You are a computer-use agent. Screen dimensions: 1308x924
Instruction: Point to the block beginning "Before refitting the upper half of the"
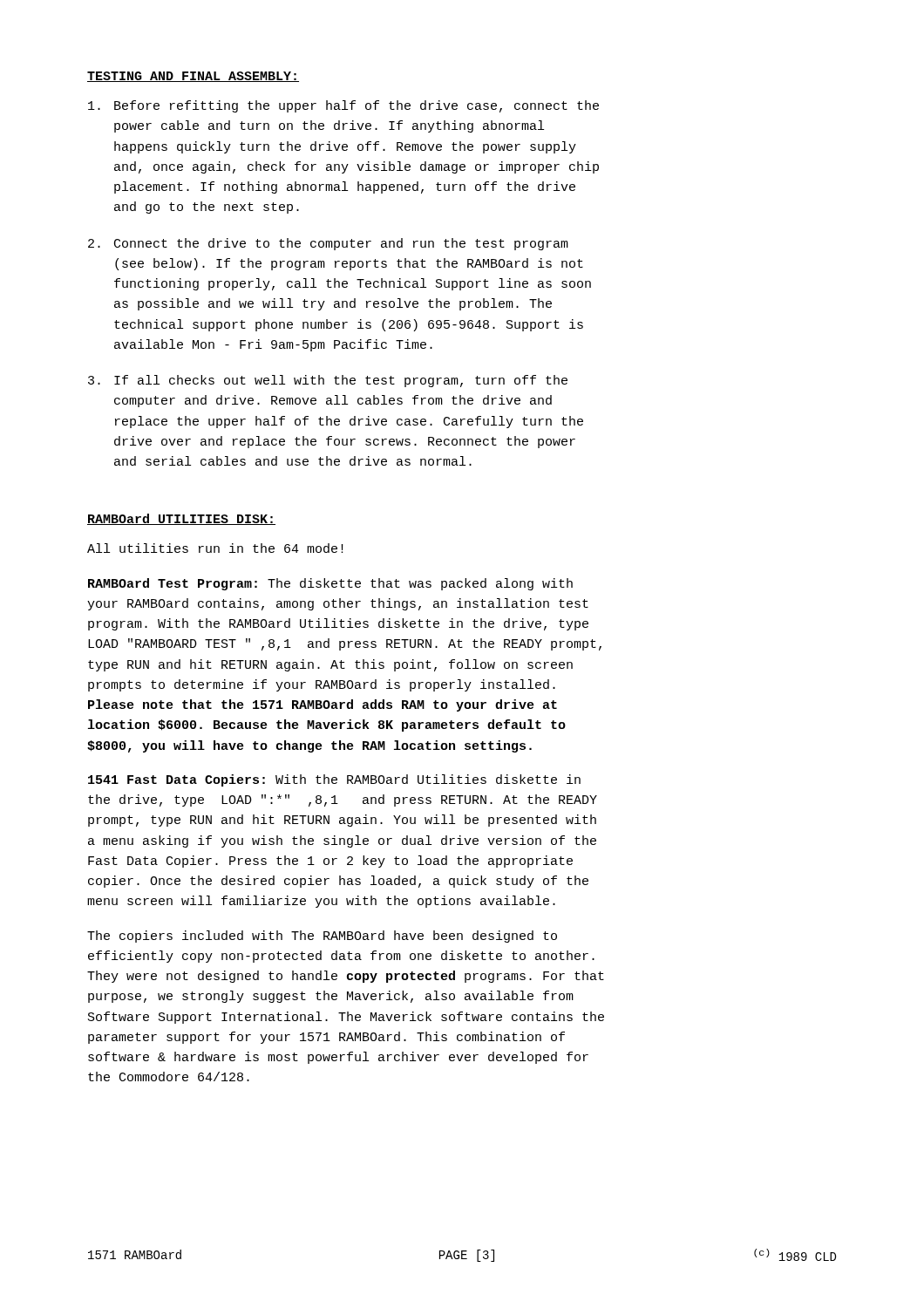(x=462, y=158)
